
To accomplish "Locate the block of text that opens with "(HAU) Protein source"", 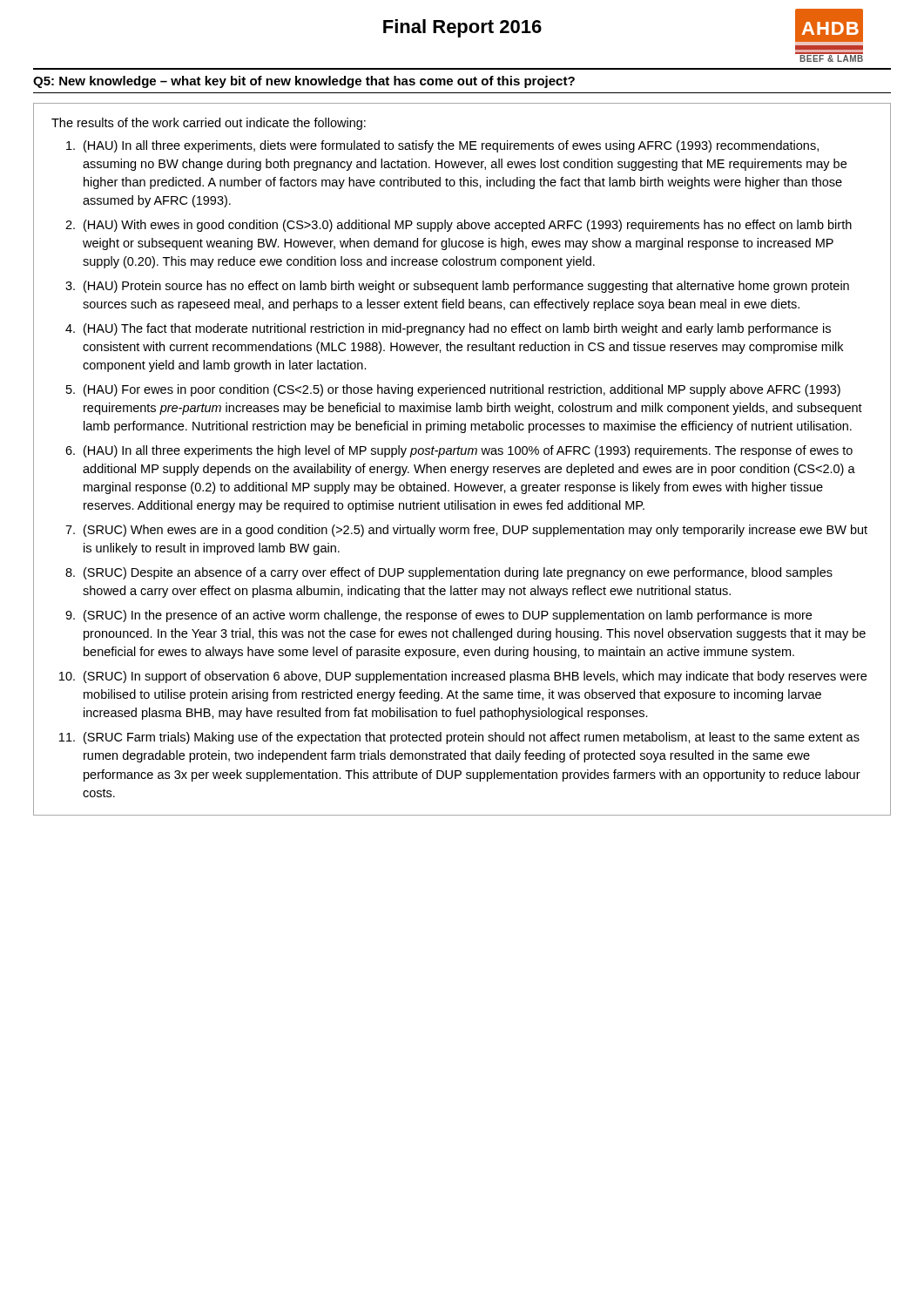I will tap(466, 295).
